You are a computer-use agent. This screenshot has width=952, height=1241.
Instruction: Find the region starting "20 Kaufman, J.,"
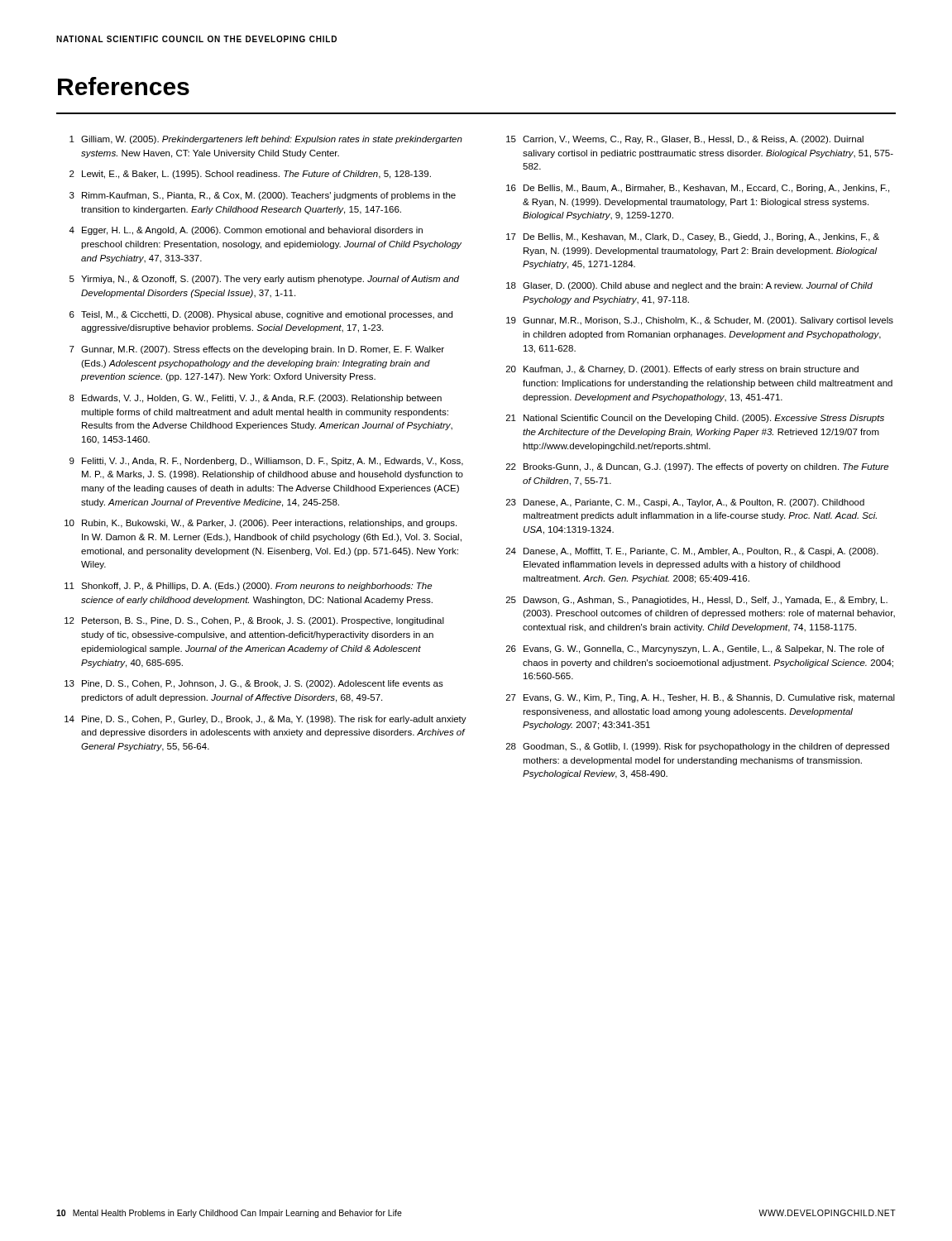[697, 383]
